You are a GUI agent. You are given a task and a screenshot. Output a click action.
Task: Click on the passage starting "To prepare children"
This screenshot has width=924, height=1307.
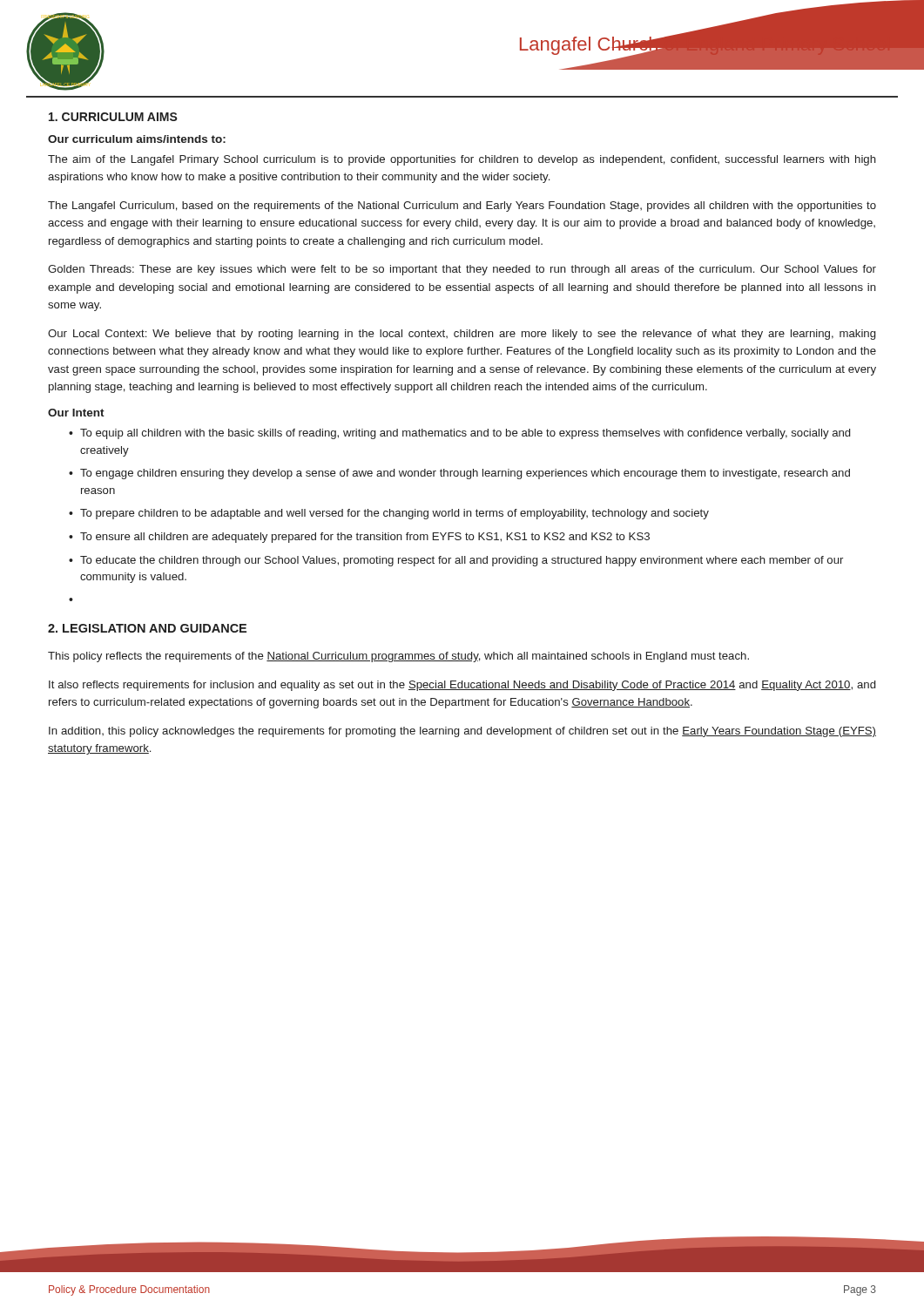394,512
